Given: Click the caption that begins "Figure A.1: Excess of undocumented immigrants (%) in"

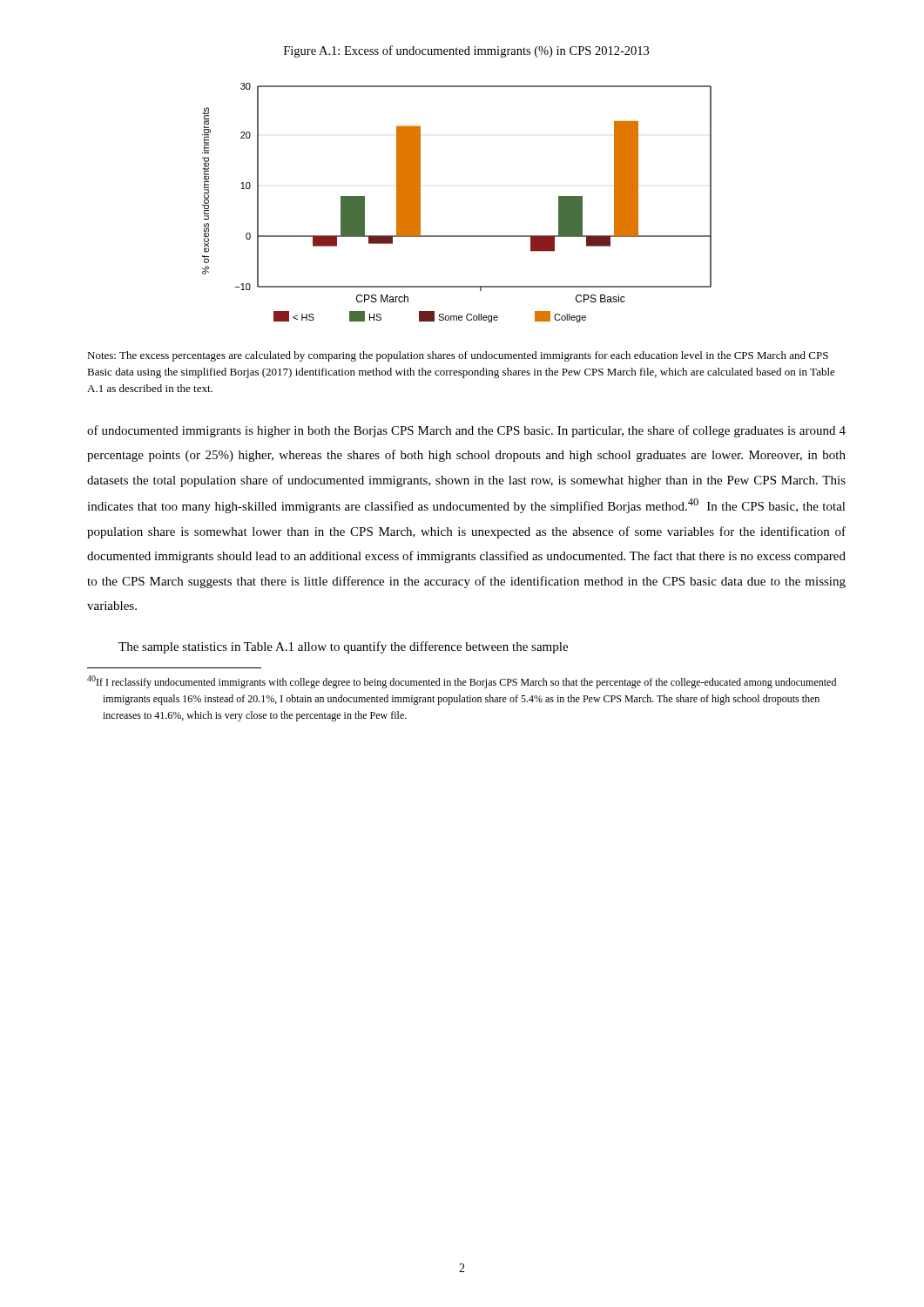Looking at the screenshot, I should click(x=466, y=51).
